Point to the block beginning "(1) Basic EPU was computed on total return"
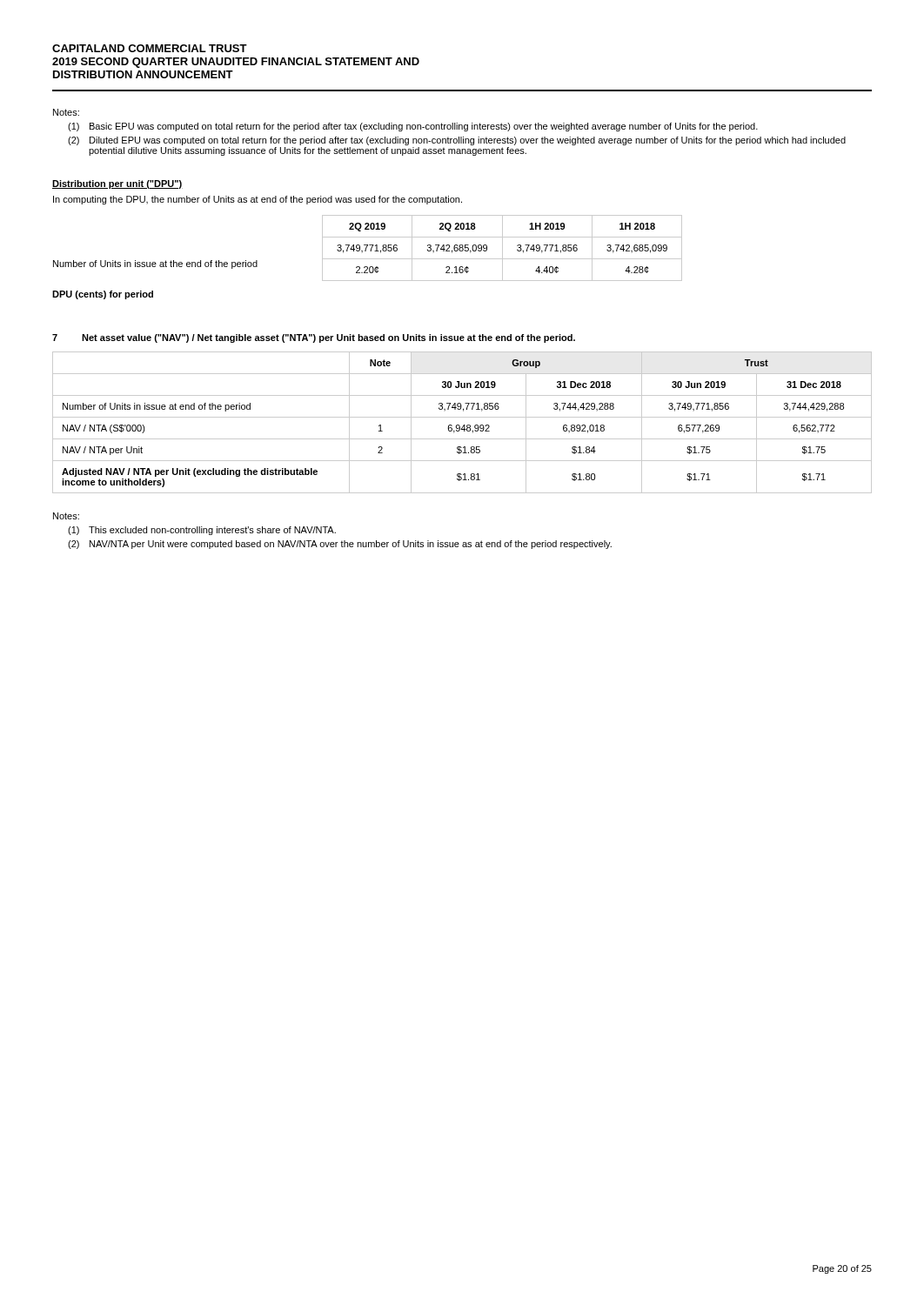The width and height of the screenshot is (924, 1305). point(413,126)
